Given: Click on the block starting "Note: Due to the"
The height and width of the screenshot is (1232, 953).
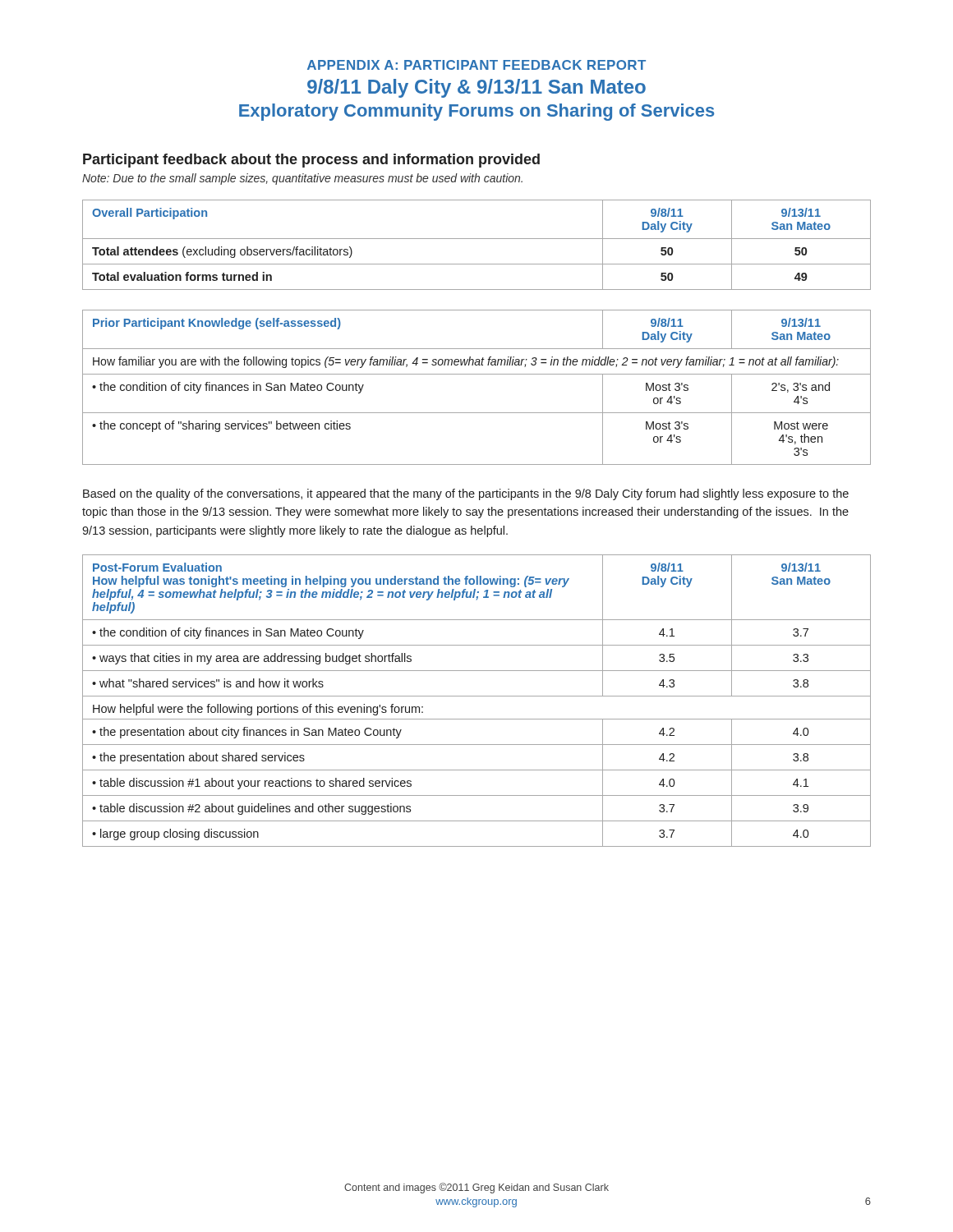Looking at the screenshot, I should (303, 178).
